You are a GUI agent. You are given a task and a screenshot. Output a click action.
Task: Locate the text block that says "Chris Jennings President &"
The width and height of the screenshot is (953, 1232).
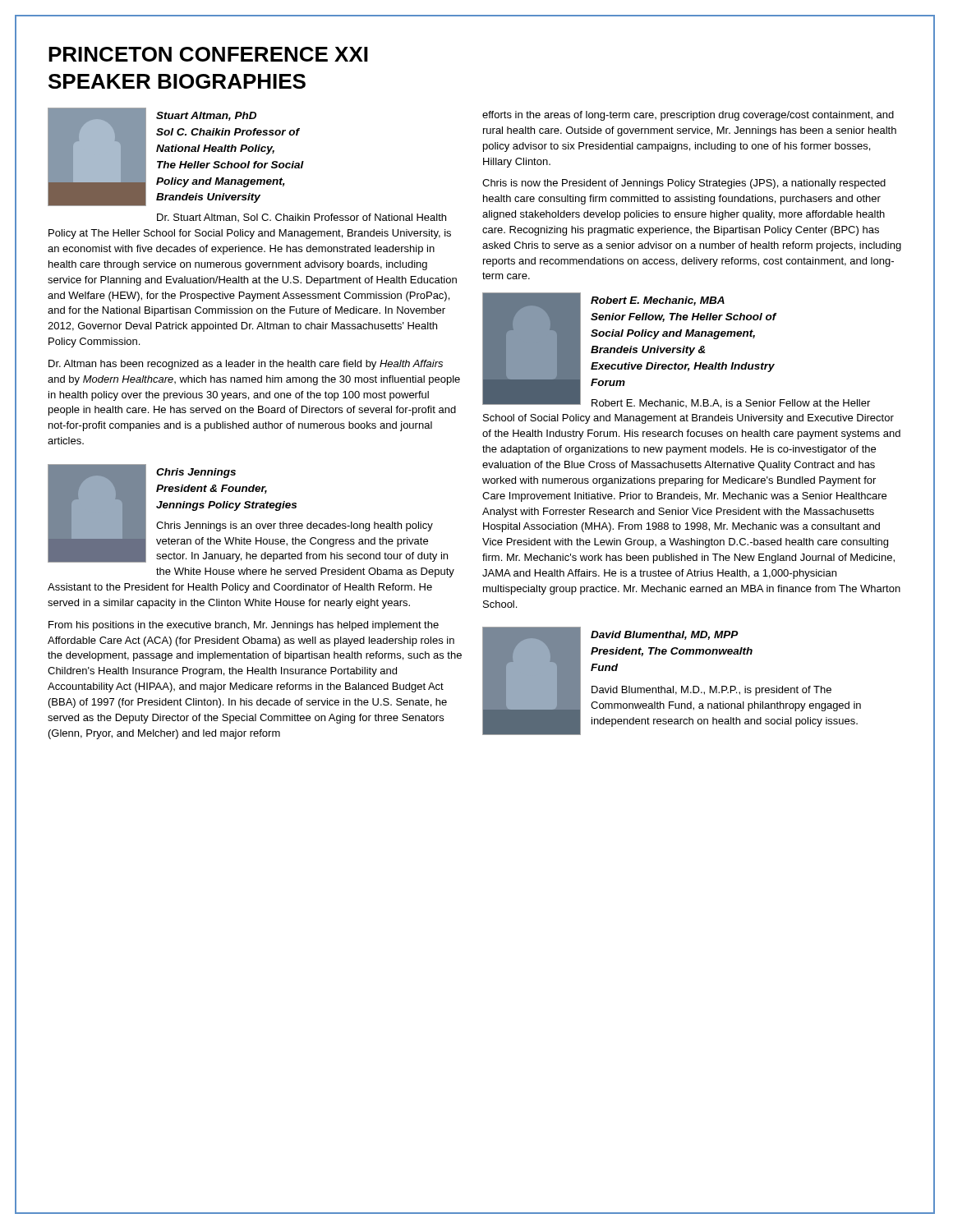255,603
